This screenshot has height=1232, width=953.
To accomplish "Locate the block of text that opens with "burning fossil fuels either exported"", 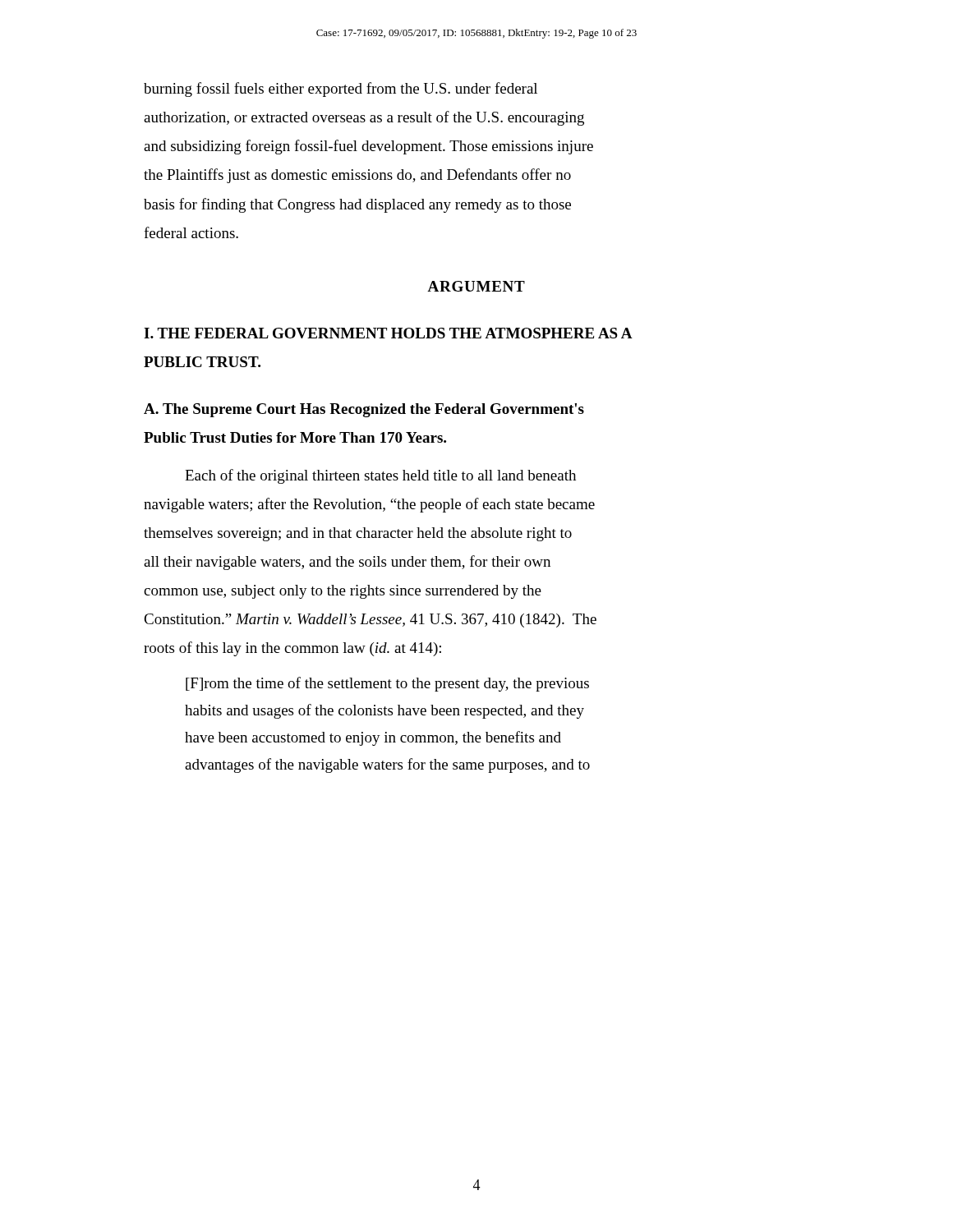I will click(369, 160).
